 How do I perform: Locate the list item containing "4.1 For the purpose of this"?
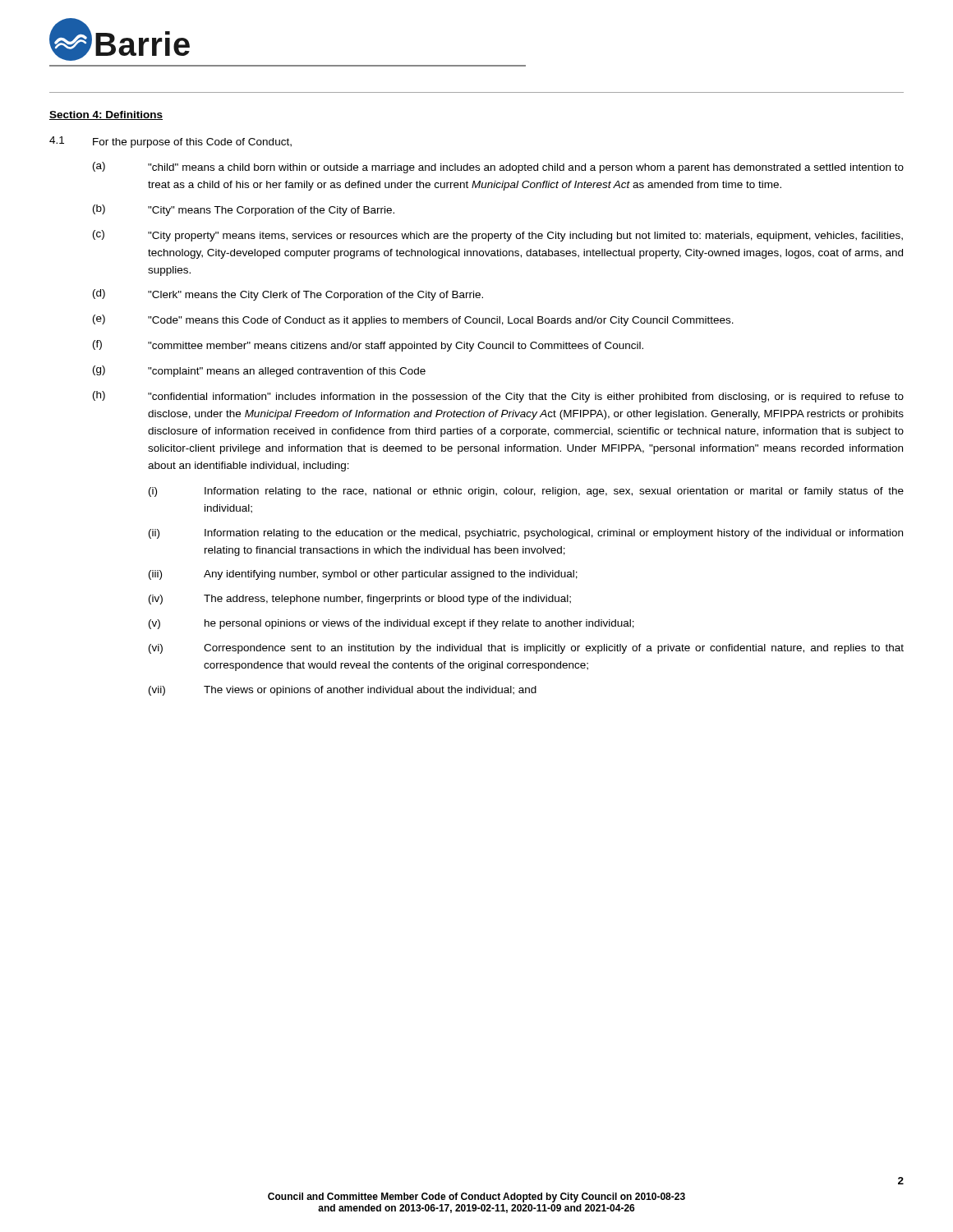170,142
